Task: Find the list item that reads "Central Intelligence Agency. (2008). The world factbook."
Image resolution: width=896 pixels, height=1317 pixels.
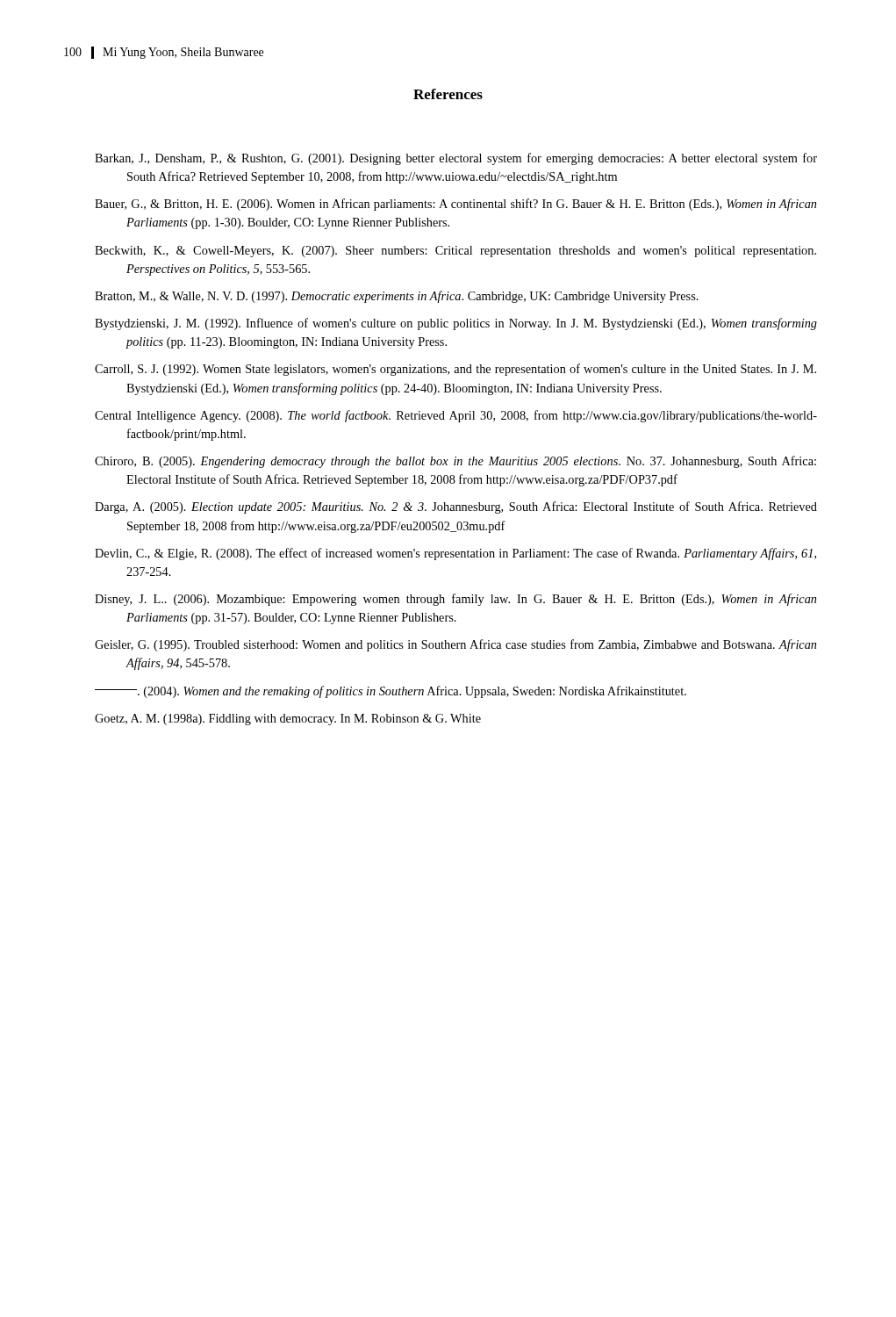Action: 456,424
